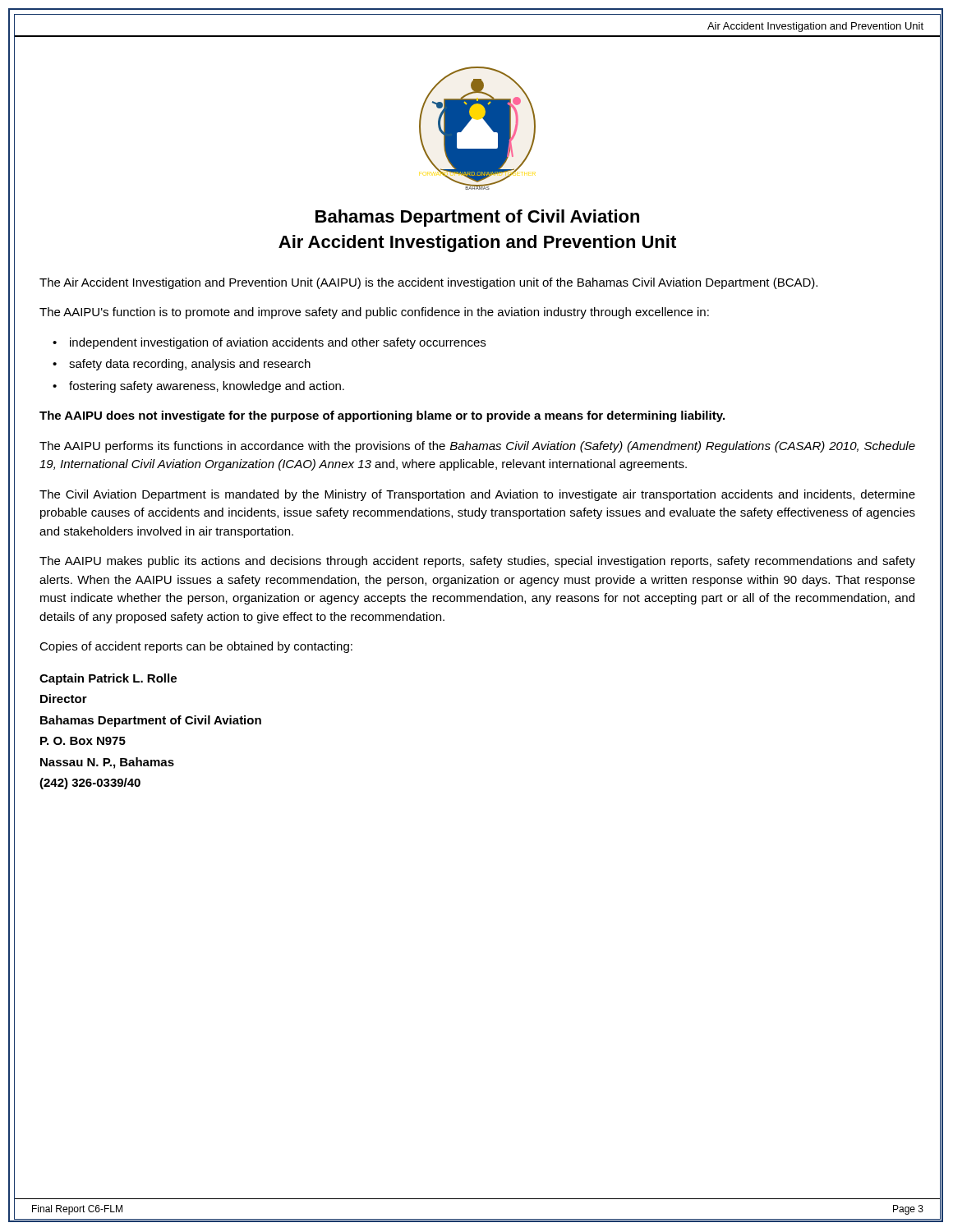Point to the block starting "The AAIPU does not investigate for the purpose"
The image size is (953, 1232).
(382, 415)
